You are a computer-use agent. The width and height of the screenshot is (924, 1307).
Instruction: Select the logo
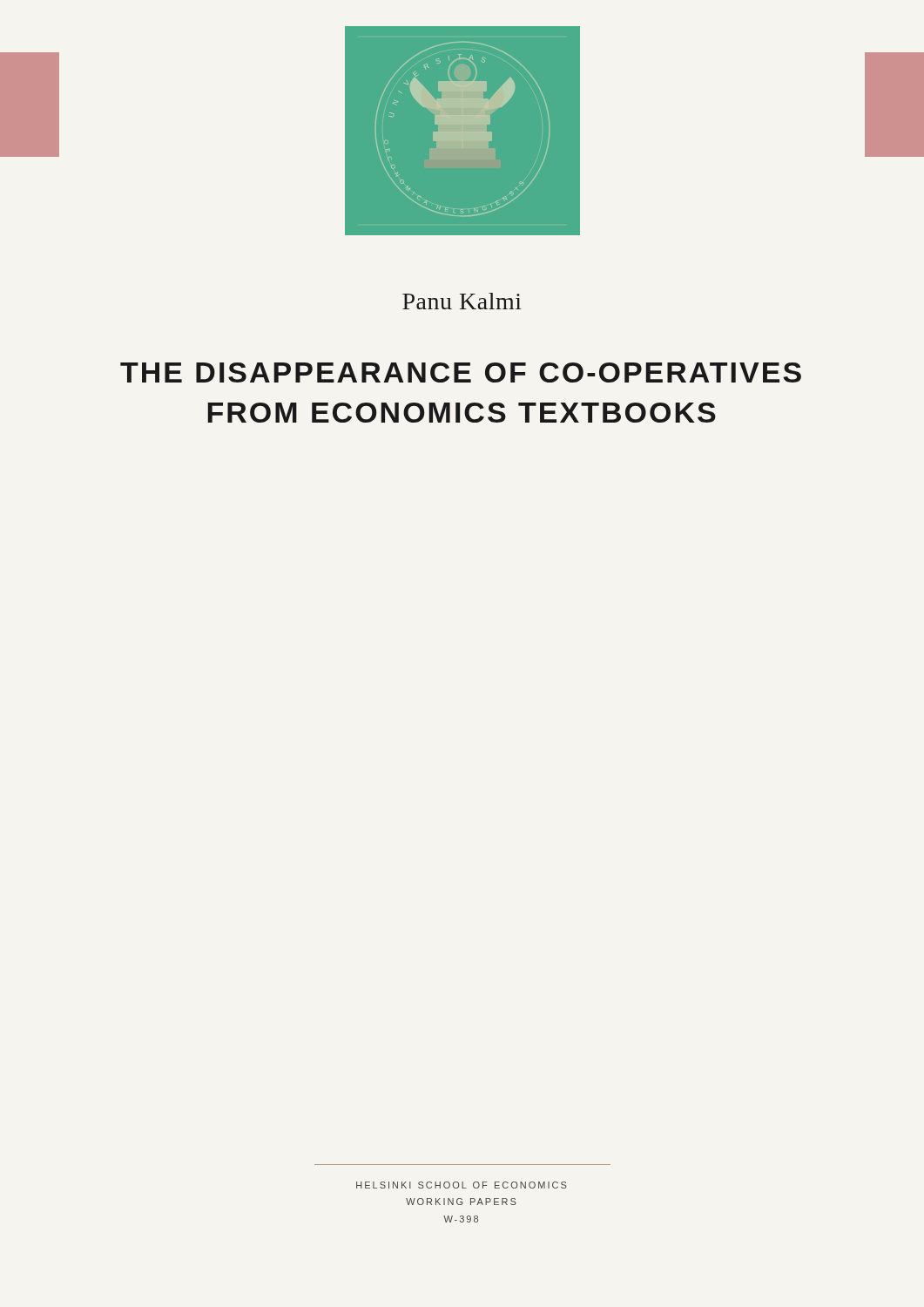coord(462,131)
